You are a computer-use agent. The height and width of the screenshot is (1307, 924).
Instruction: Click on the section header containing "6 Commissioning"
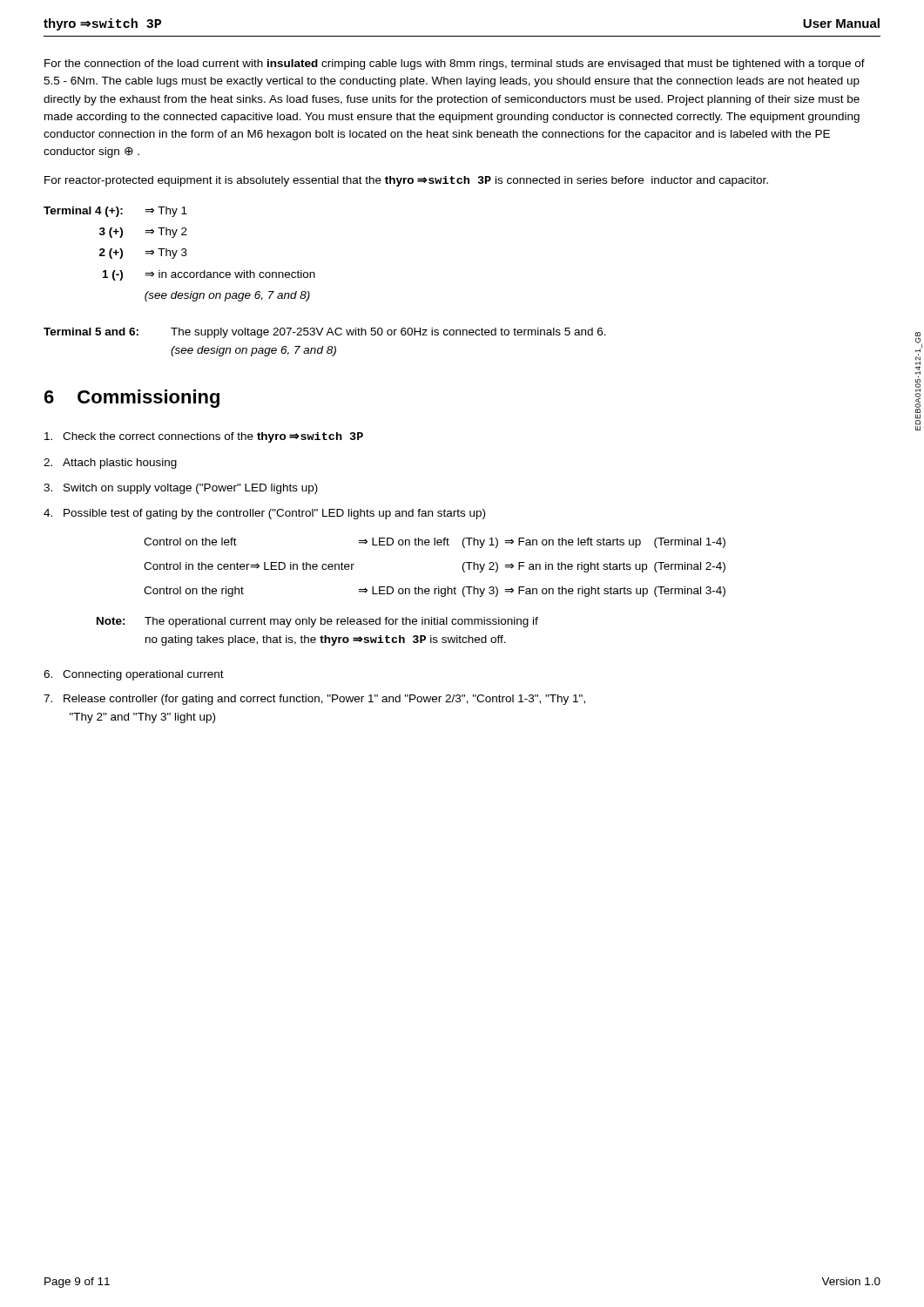point(132,397)
